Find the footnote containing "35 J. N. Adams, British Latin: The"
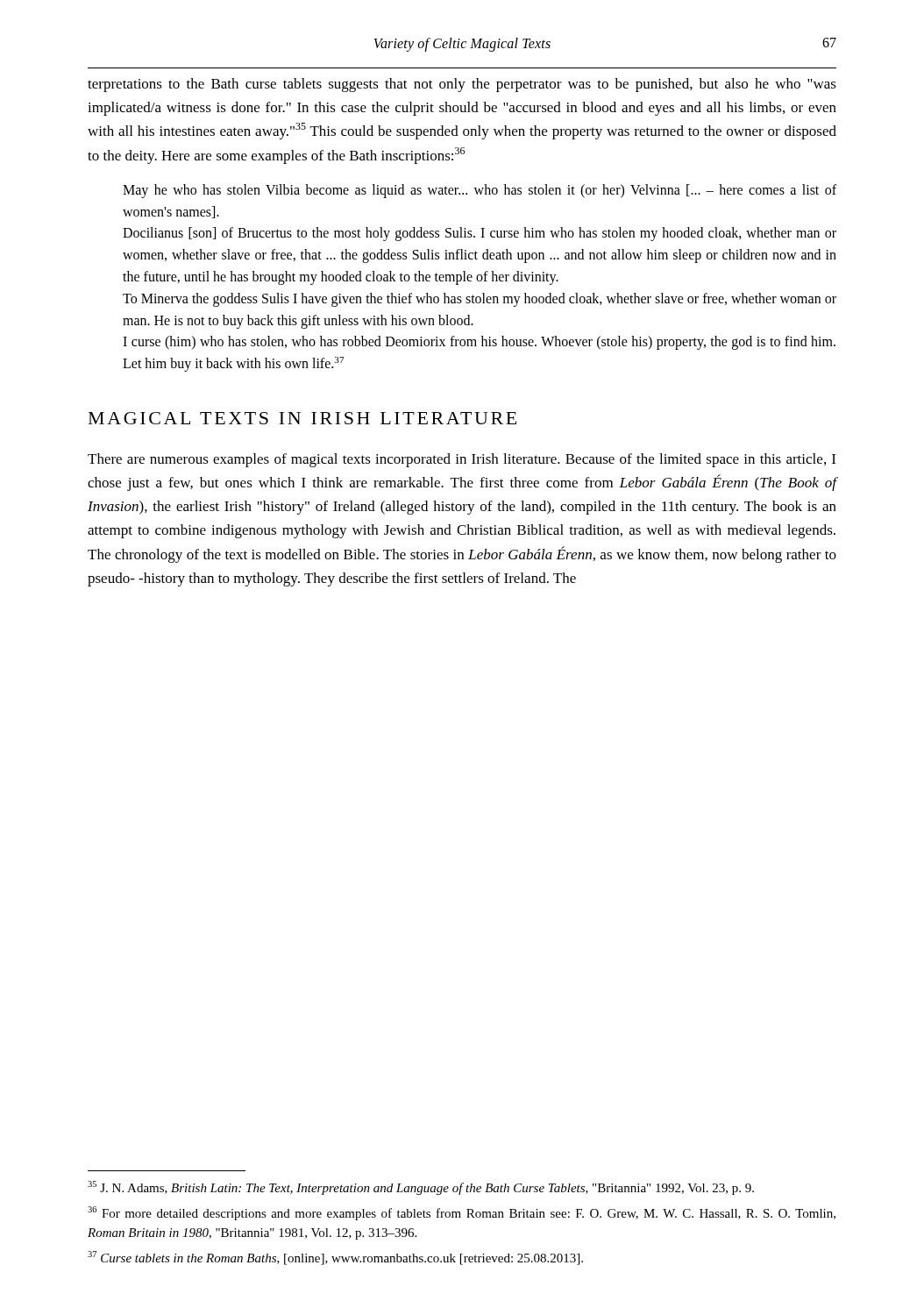Screen dimensions: 1315x924 pos(421,1187)
